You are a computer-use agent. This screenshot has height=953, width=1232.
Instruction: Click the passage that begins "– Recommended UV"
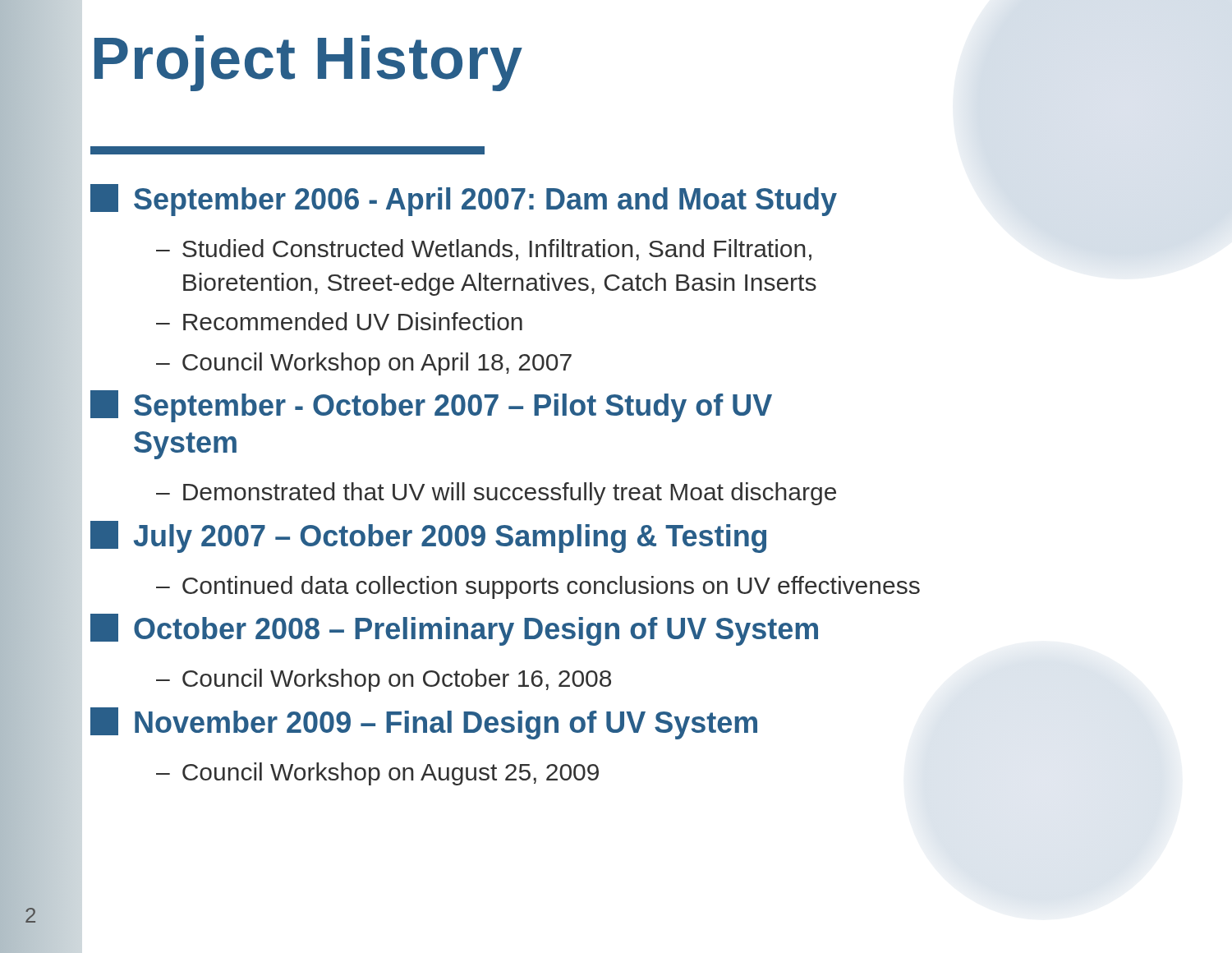(x=340, y=322)
